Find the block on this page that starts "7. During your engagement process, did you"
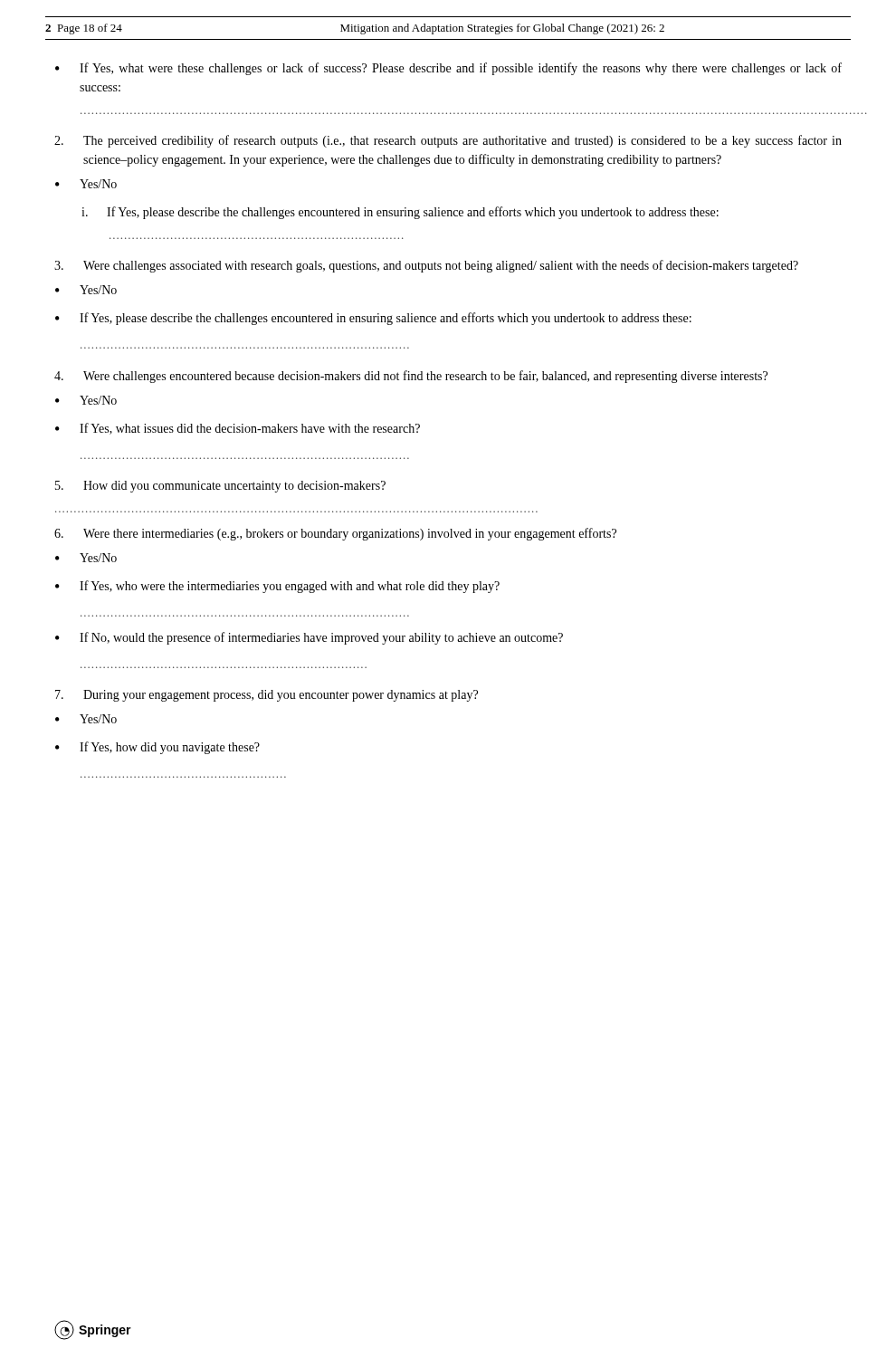The height and width of the screenshot is (1358, 896). point(448,695)
